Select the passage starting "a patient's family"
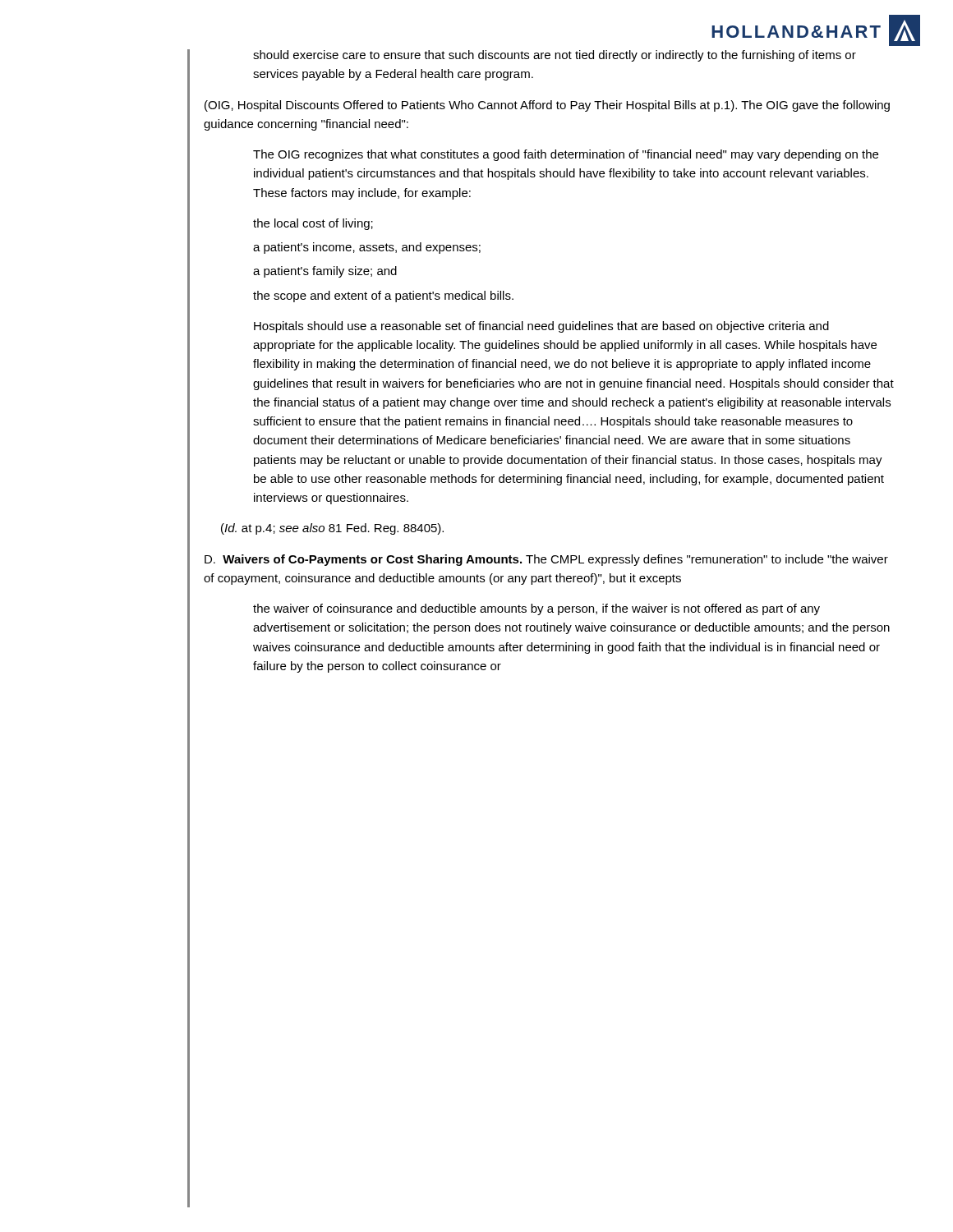Screen dimensions: 1232x953 pos(325,271)
